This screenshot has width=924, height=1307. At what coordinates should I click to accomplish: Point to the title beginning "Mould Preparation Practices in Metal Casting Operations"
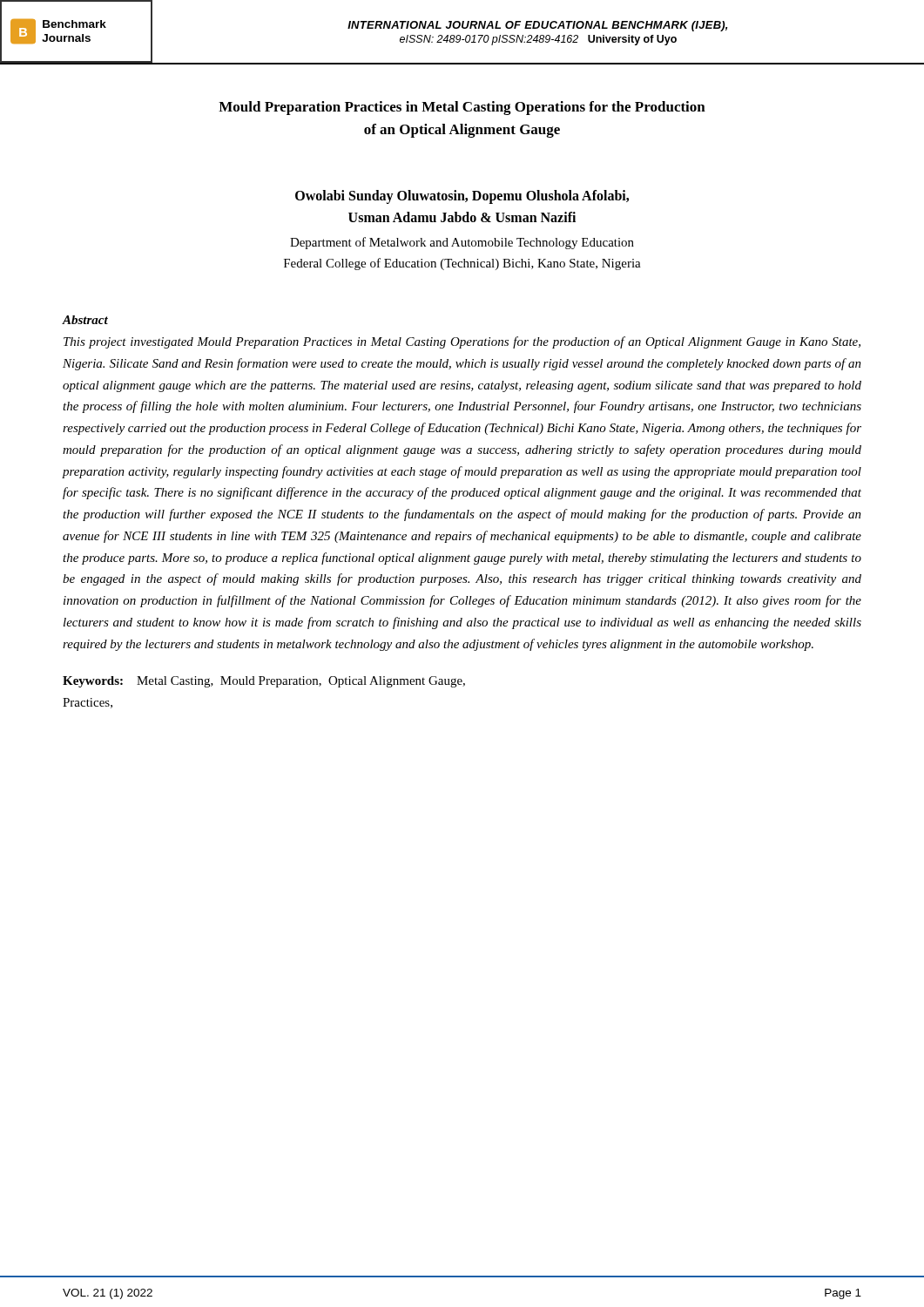462,118
